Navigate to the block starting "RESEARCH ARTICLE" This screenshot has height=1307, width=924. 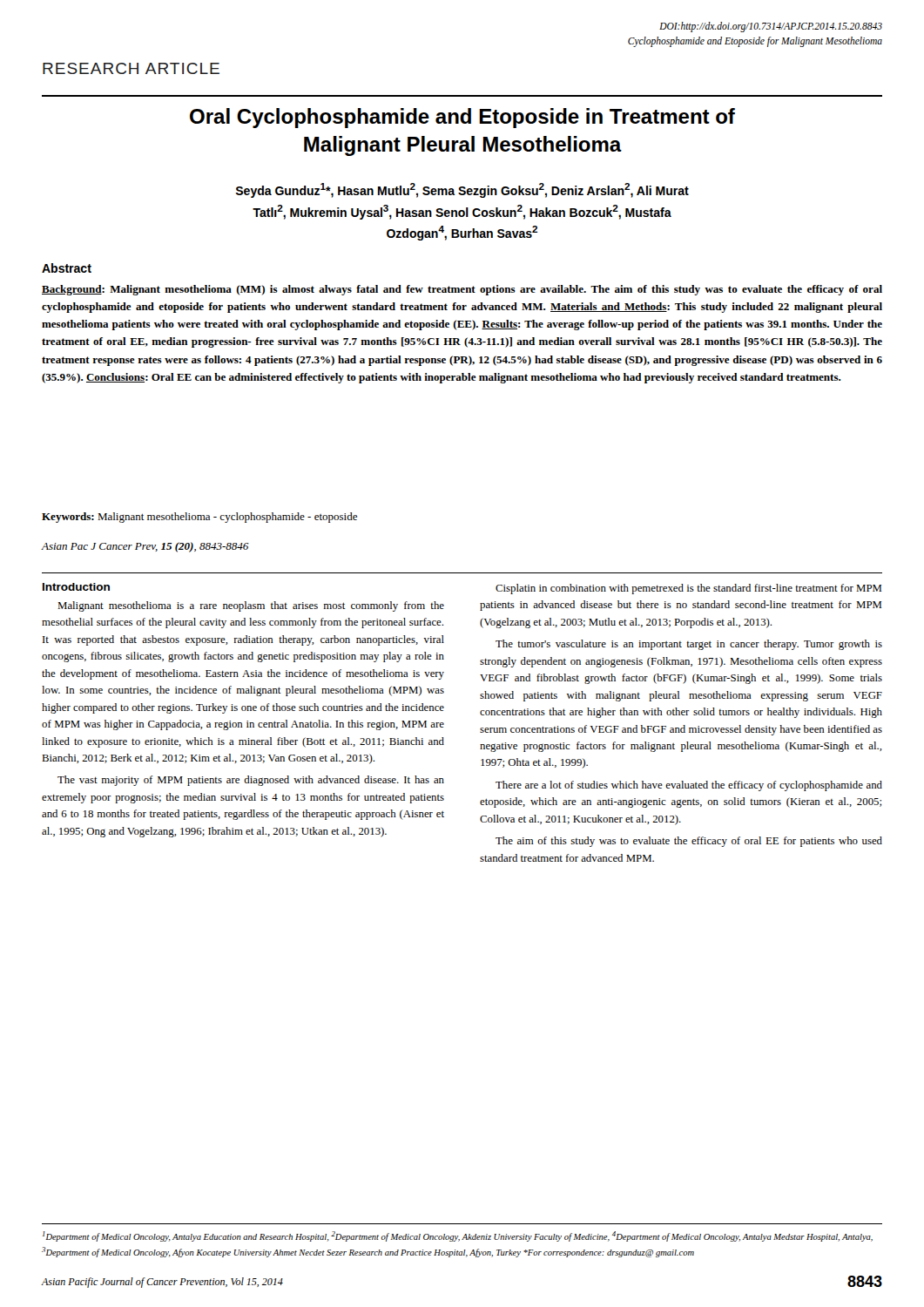tap(131, 68)
